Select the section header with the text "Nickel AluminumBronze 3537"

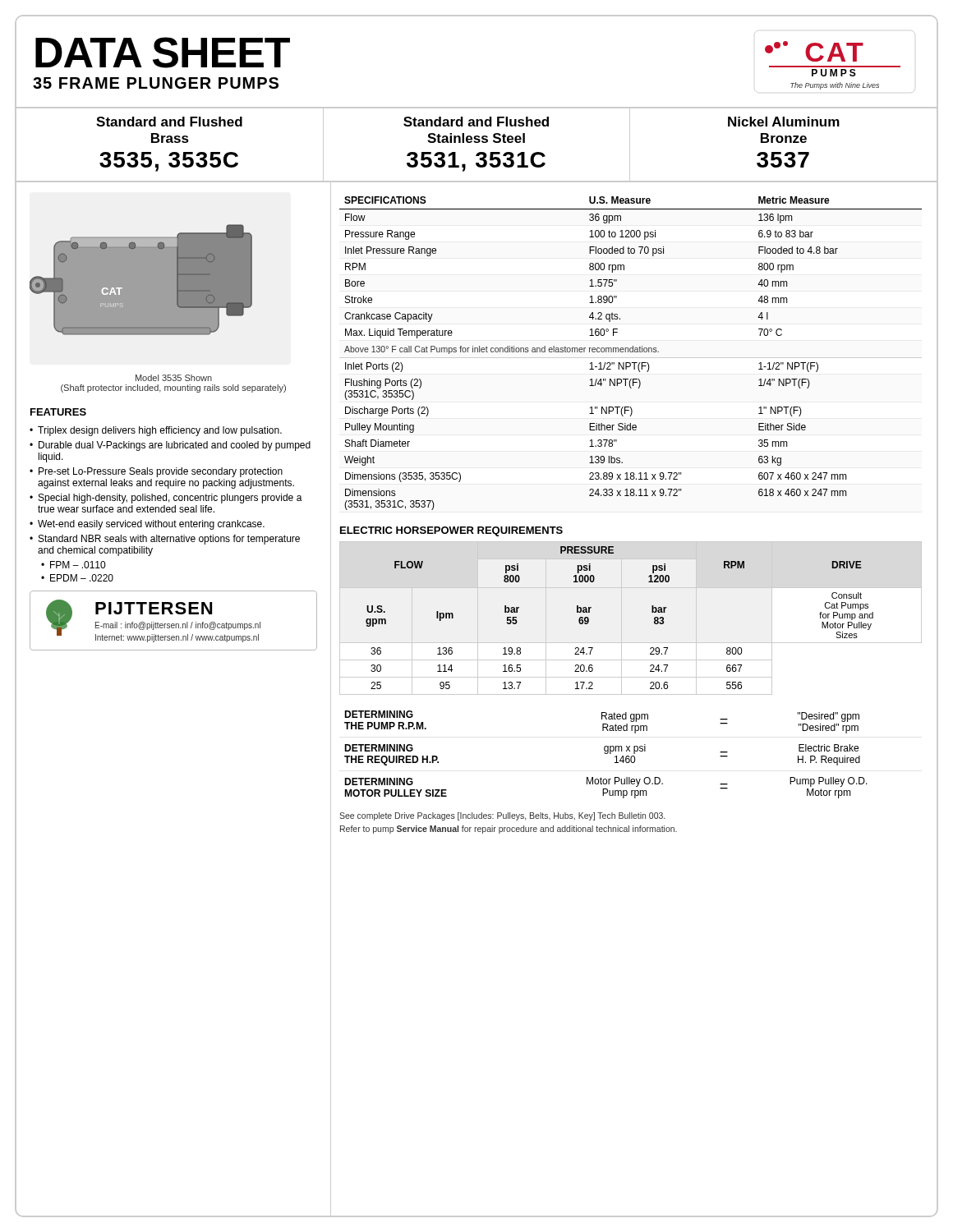tap(784, 144)
